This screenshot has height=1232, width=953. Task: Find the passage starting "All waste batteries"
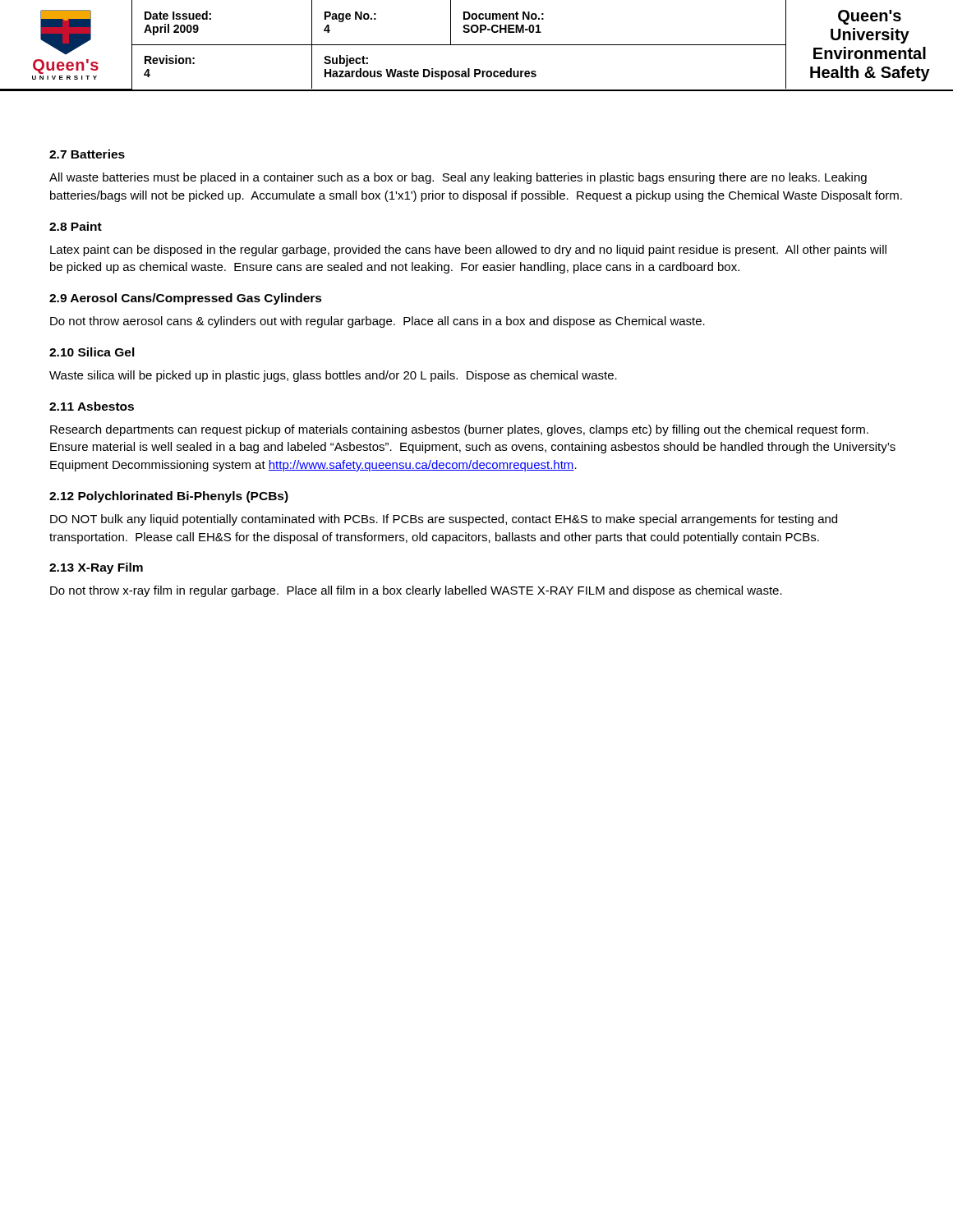(476, 186)
